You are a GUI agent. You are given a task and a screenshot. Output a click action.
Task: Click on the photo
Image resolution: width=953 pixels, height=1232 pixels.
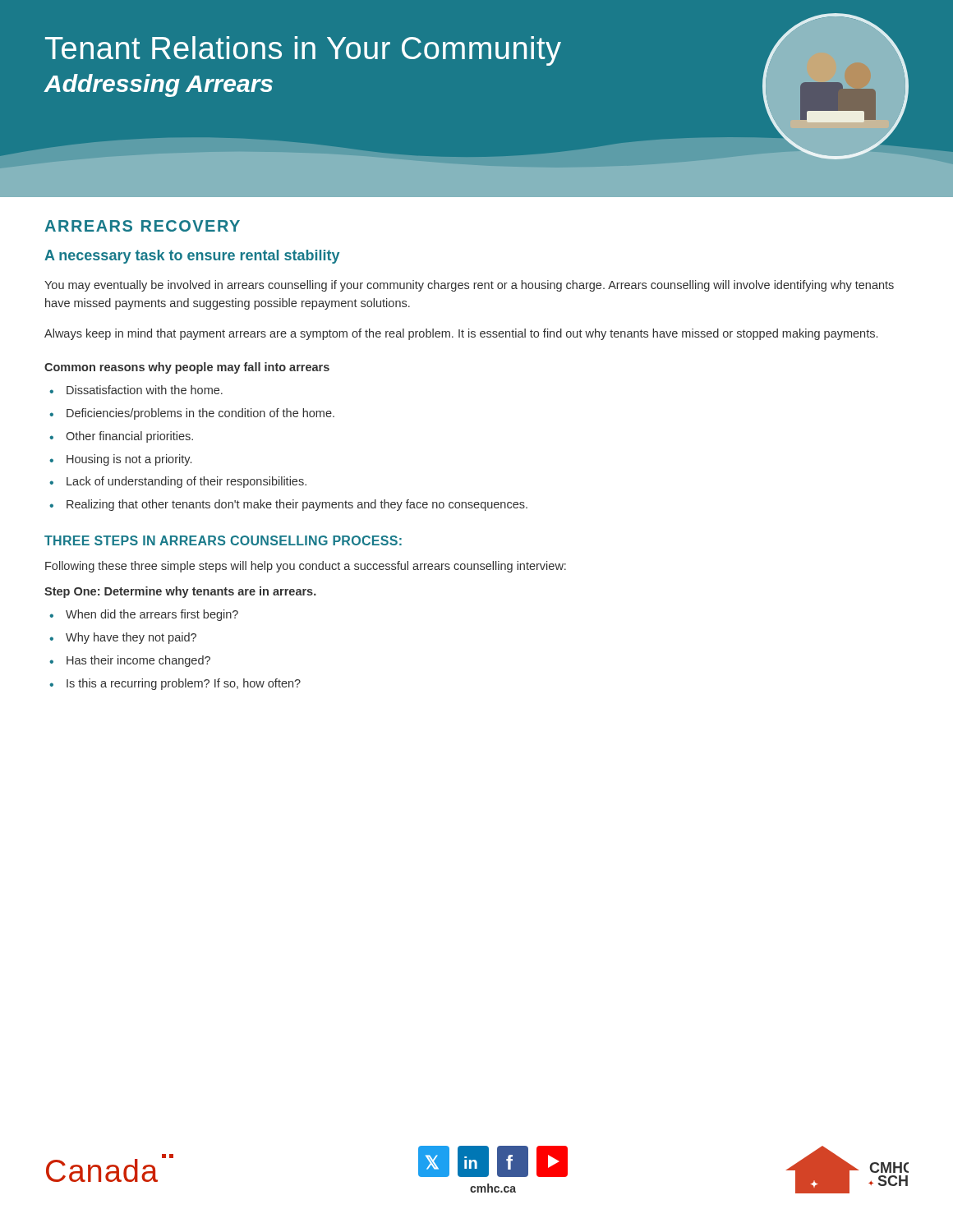tap(835, 86)
